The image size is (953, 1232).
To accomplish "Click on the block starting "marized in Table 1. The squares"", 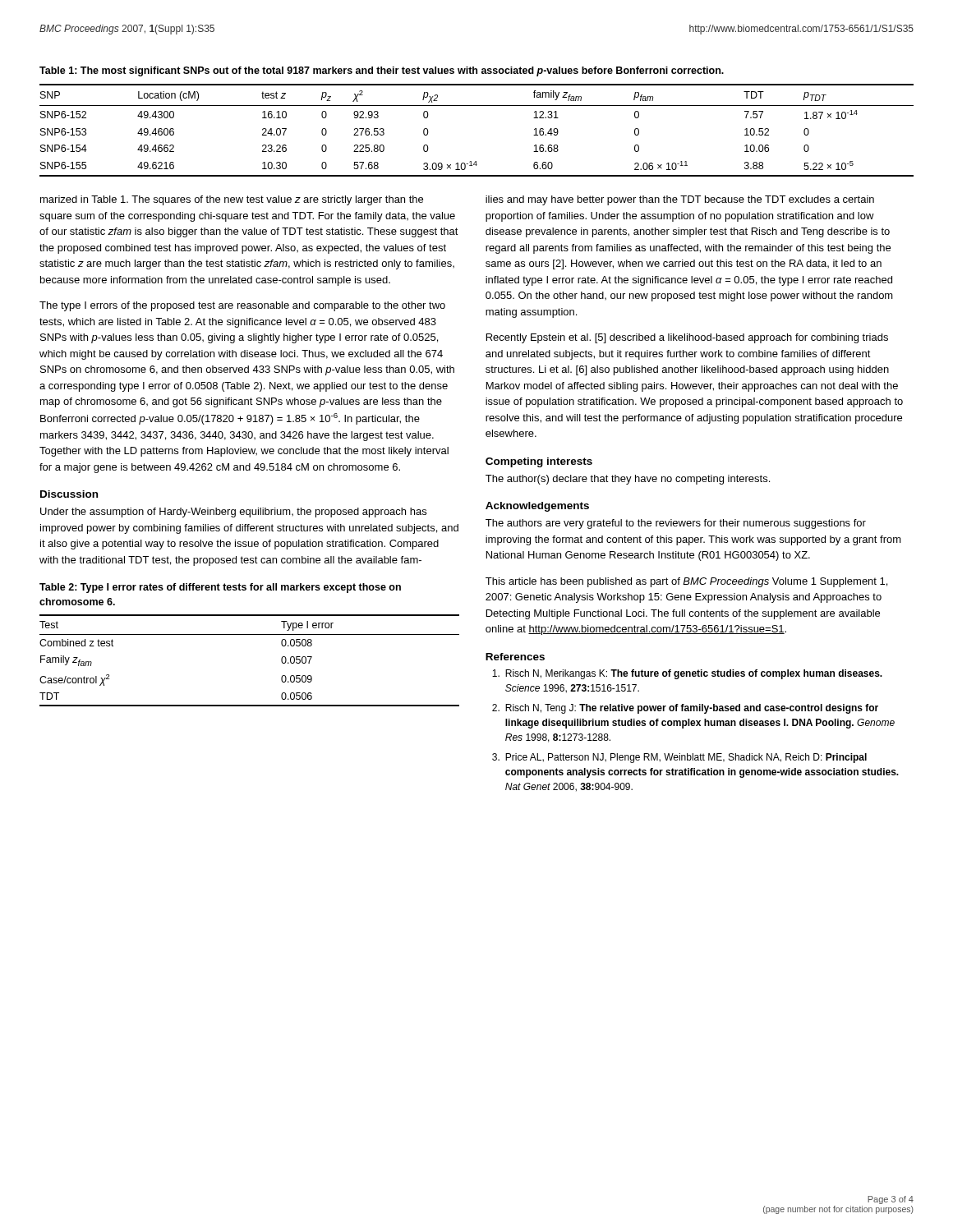I will [249, 240].
